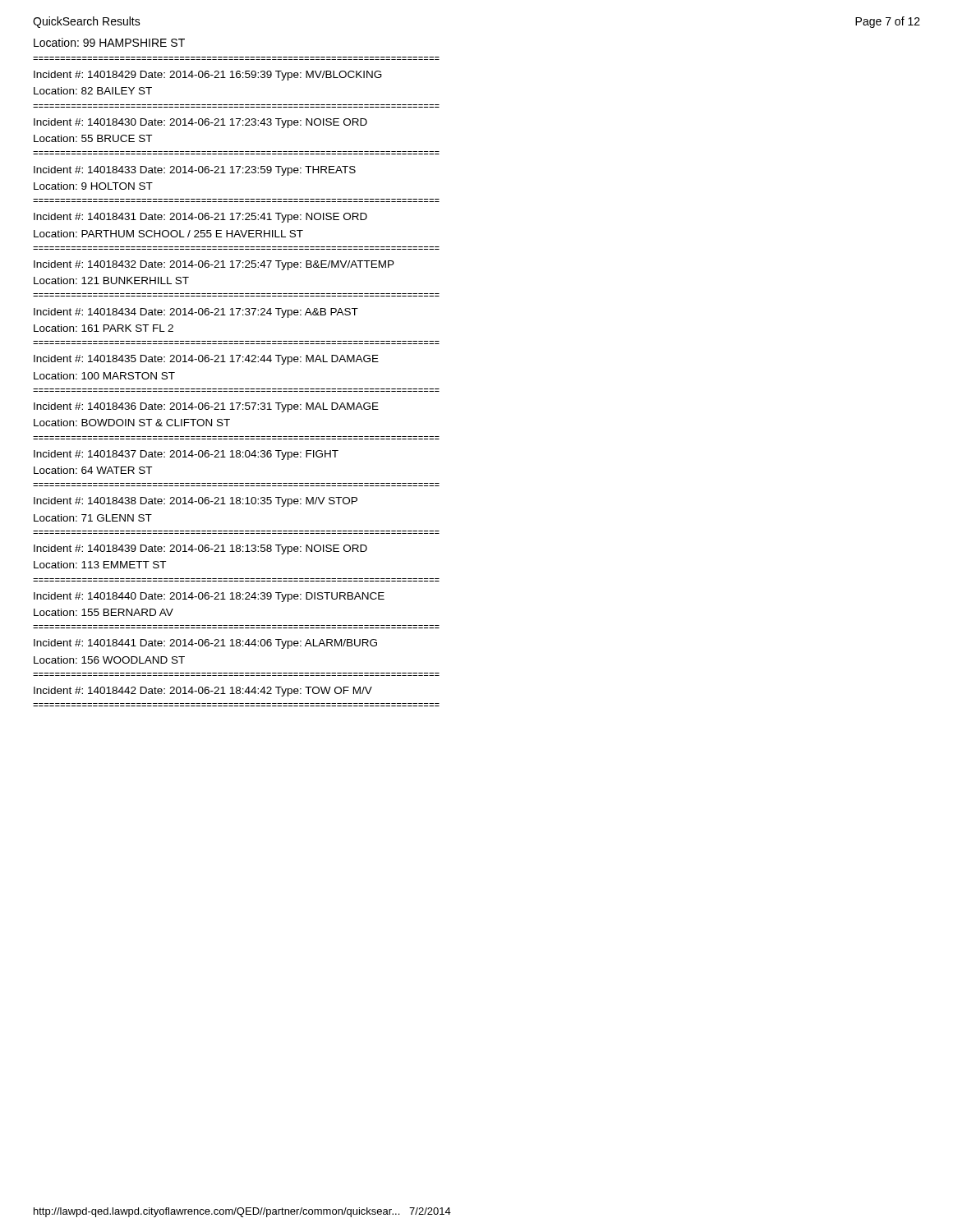This screenshot has height=1232, width=953.
Task: Click on the list item that says "Incident #: 14018439 Date: 2014-06-21 18:13:58 Type: NOISE"
Action: [x=200, y=549]
